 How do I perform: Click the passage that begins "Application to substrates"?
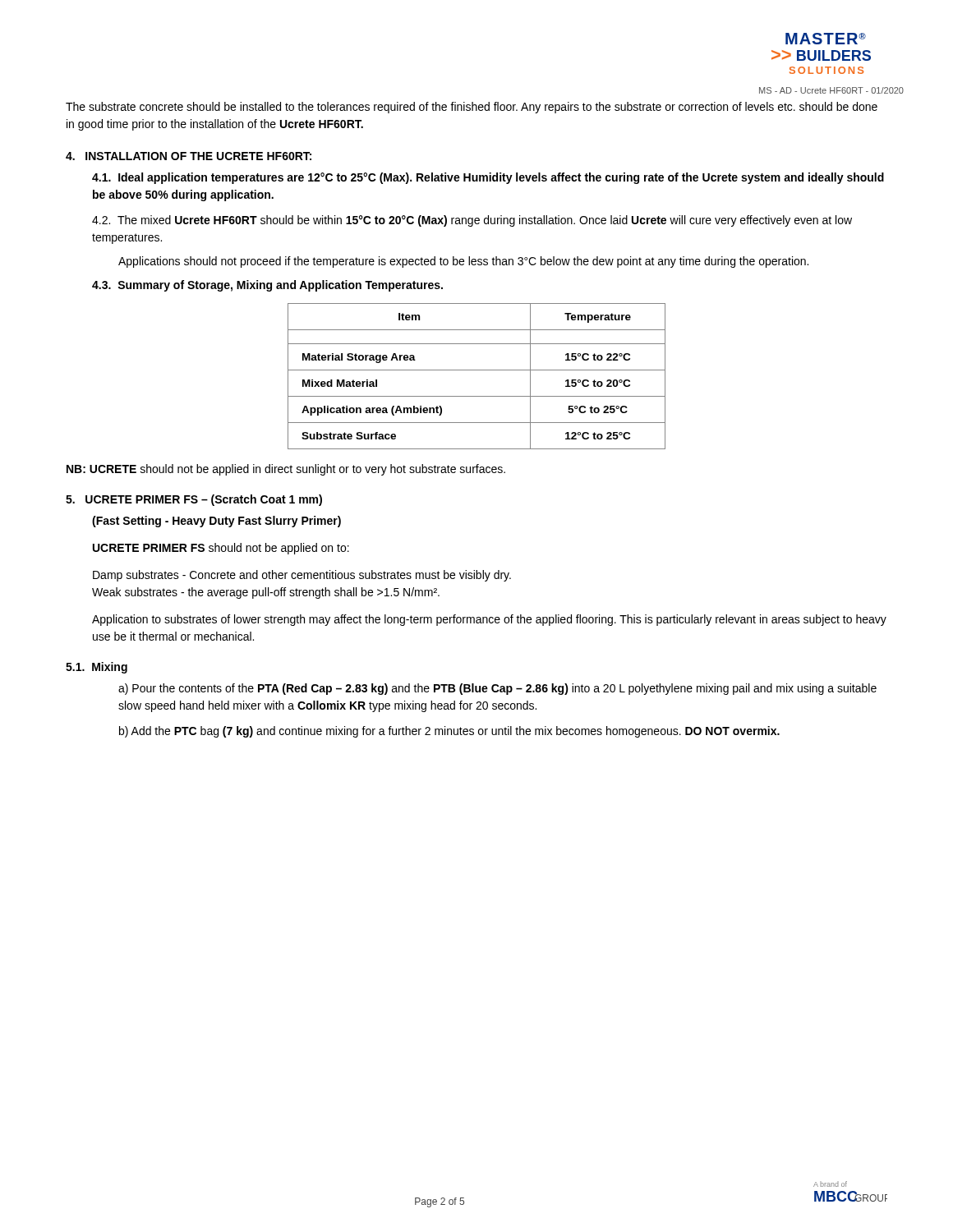pos(489,628)
